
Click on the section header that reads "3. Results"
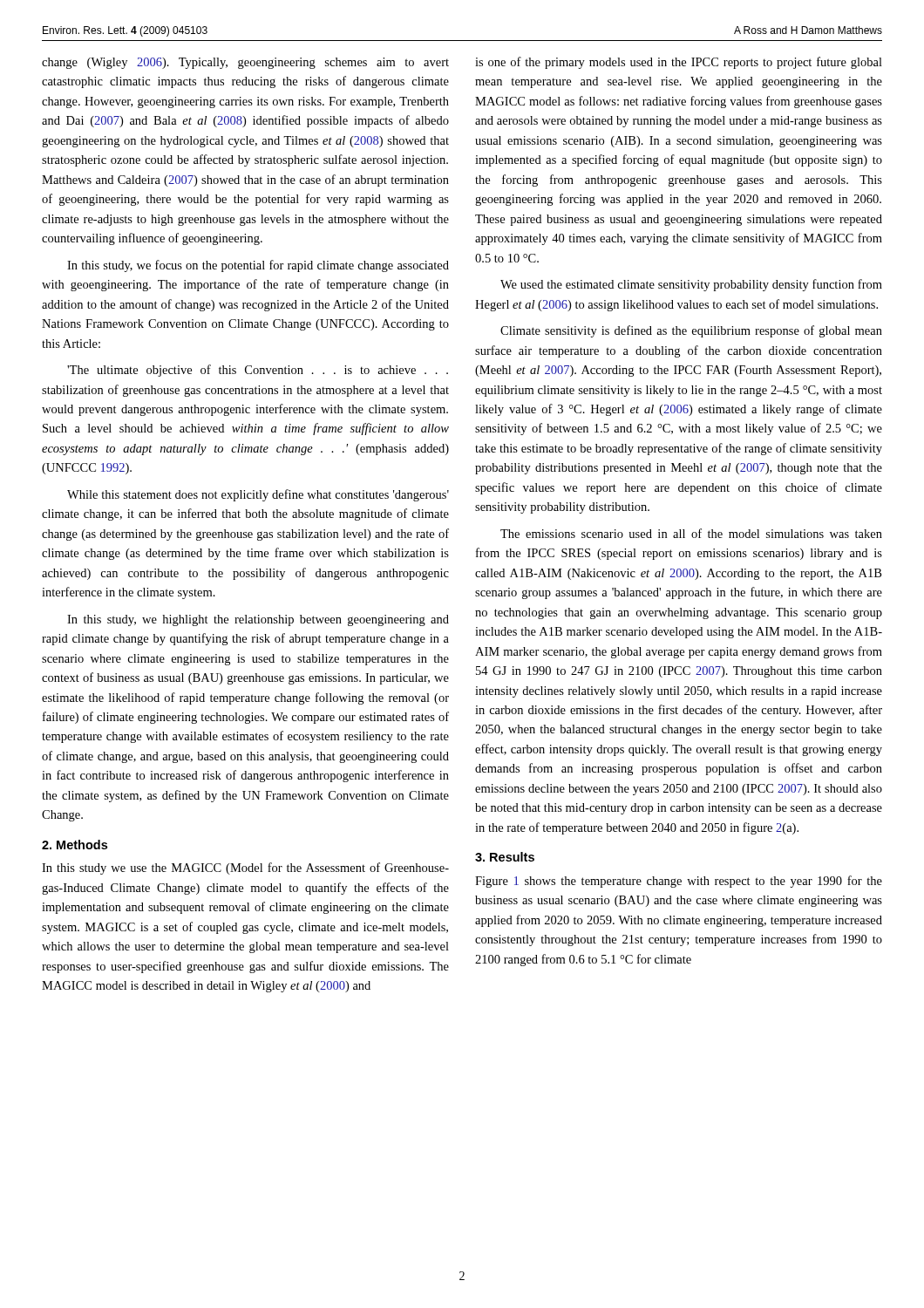pos(505,857)
